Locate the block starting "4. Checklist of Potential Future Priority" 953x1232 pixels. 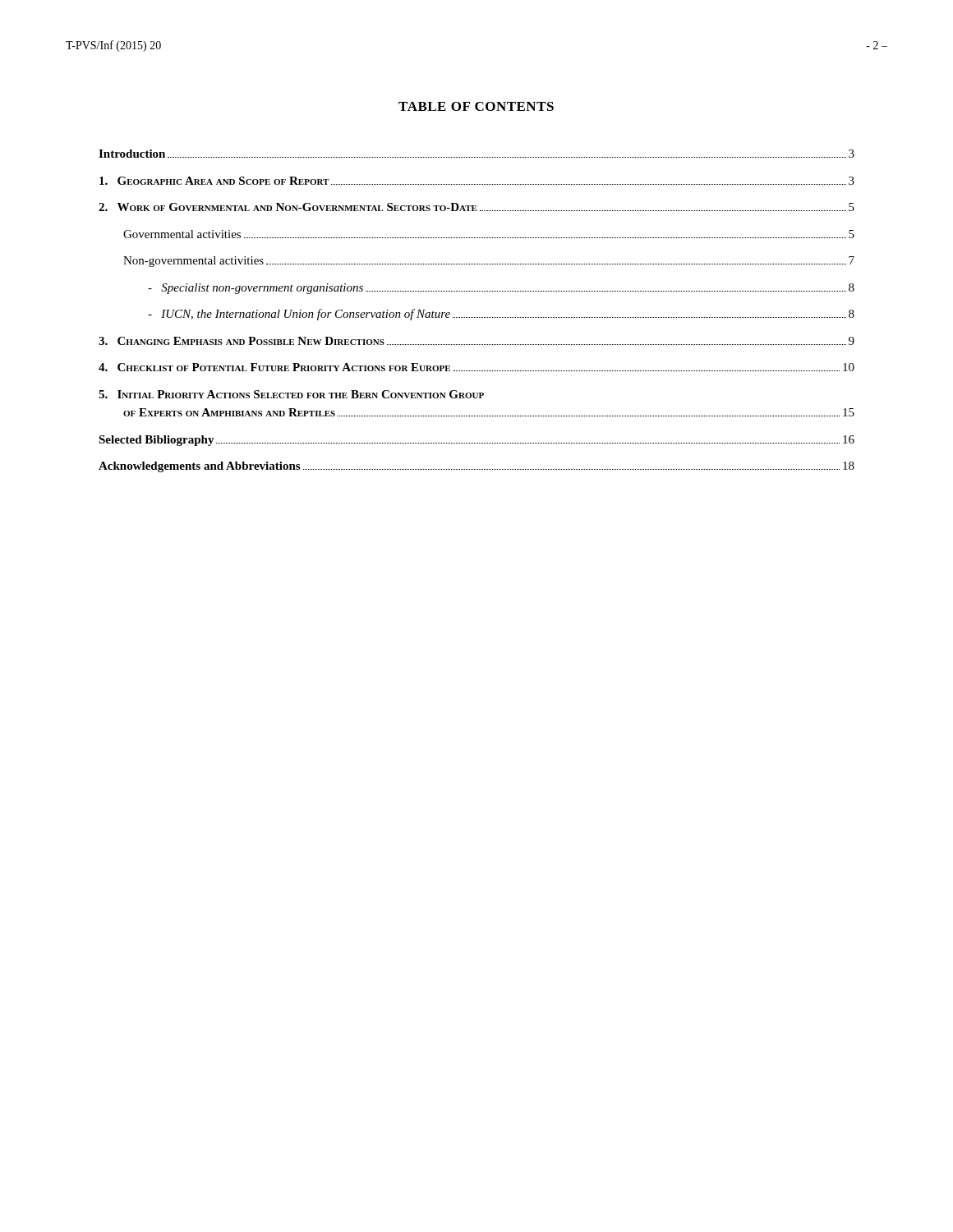point(476,367)
